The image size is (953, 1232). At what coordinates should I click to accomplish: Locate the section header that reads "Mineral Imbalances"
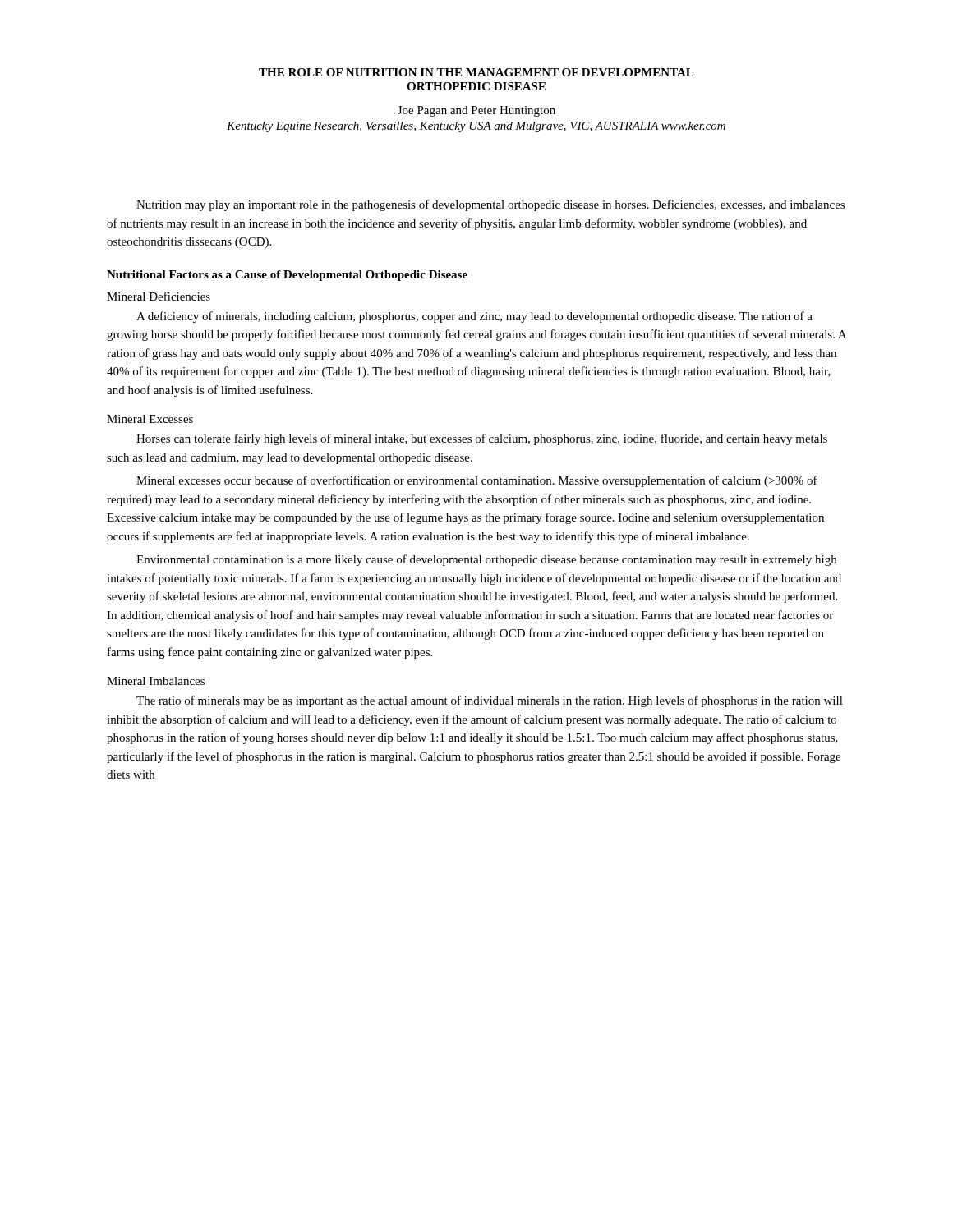156,681
